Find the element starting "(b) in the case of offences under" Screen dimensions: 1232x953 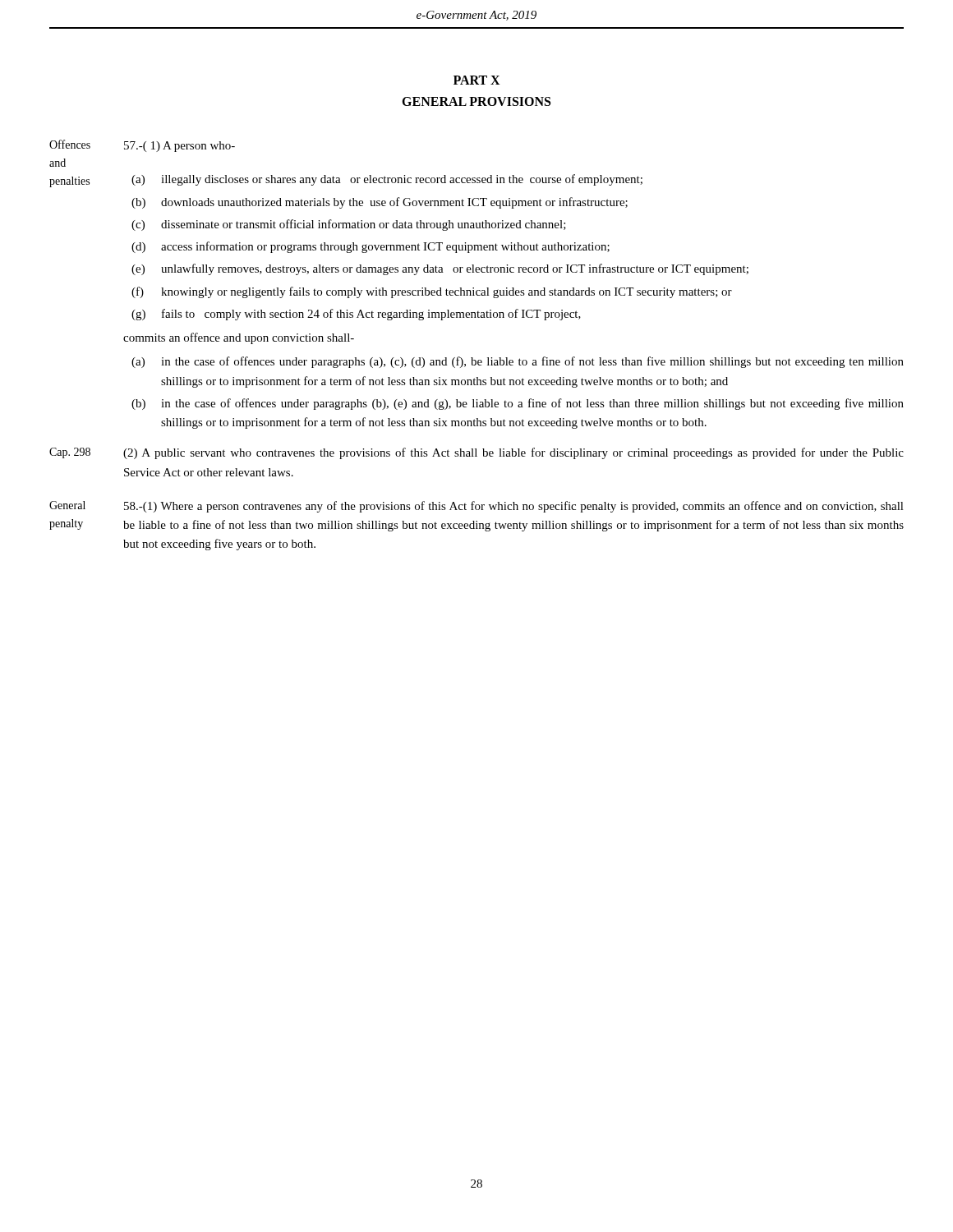click(513, 413)
